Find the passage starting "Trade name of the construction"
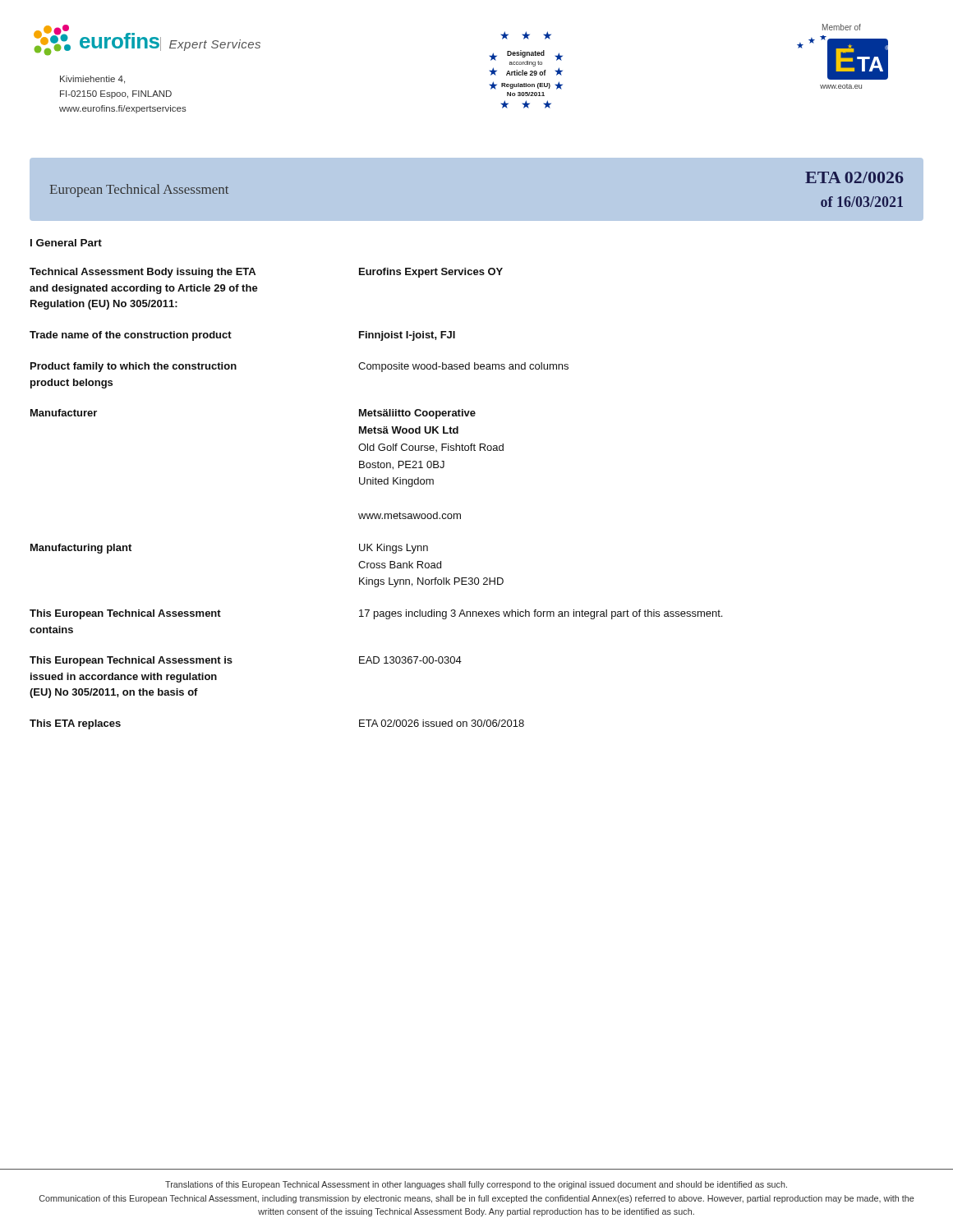 point(130,336)
